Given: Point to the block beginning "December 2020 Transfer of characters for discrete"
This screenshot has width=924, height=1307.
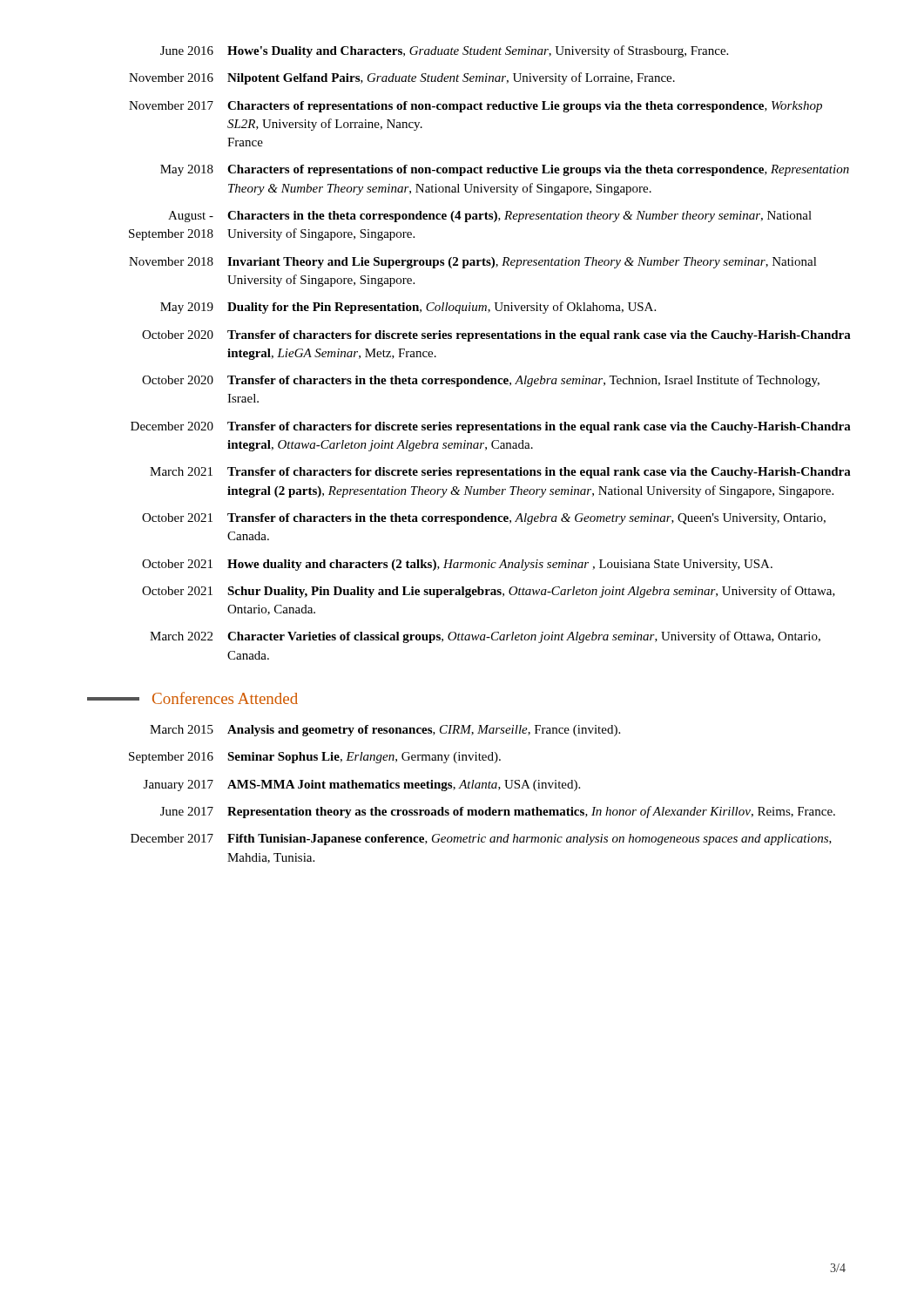Looking at the screenshot, I should (470, 436).
